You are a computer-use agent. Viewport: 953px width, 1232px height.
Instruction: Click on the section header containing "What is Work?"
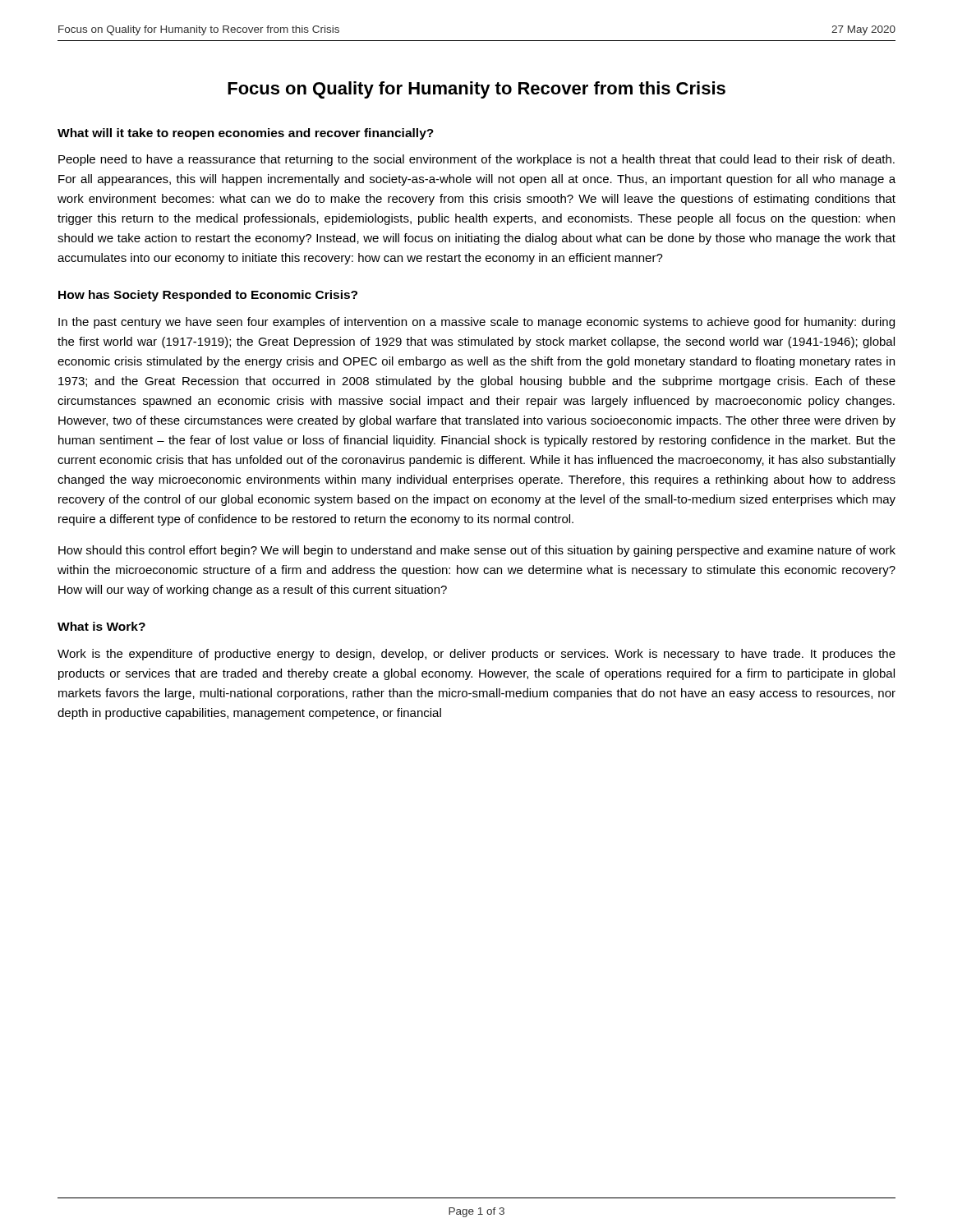[102, 626]
